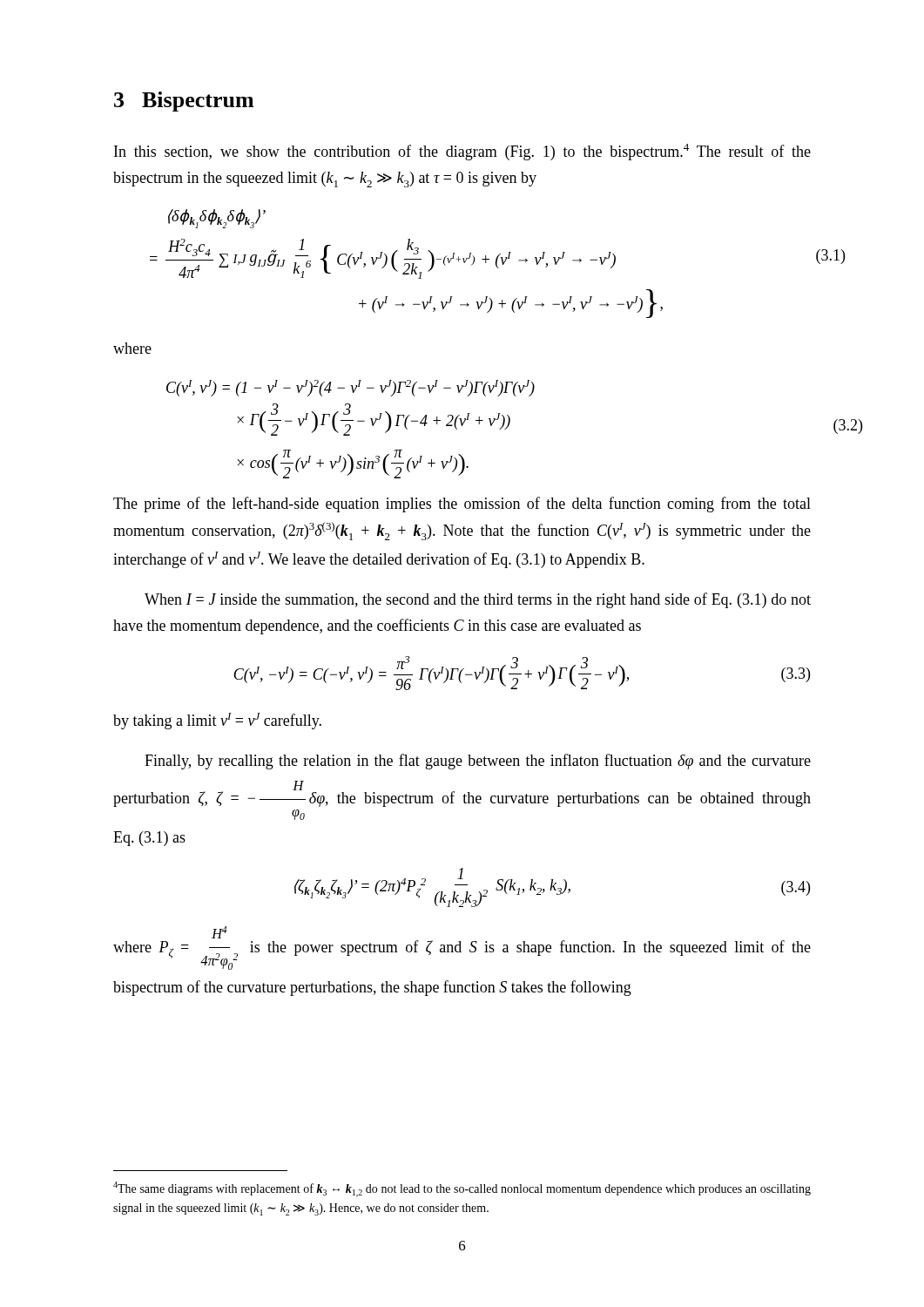Click on the text starting "by taking a limit νI = νJ"
Viewport: 924px width, 1307px height.
pyautogui.click(x=217, y=721)
